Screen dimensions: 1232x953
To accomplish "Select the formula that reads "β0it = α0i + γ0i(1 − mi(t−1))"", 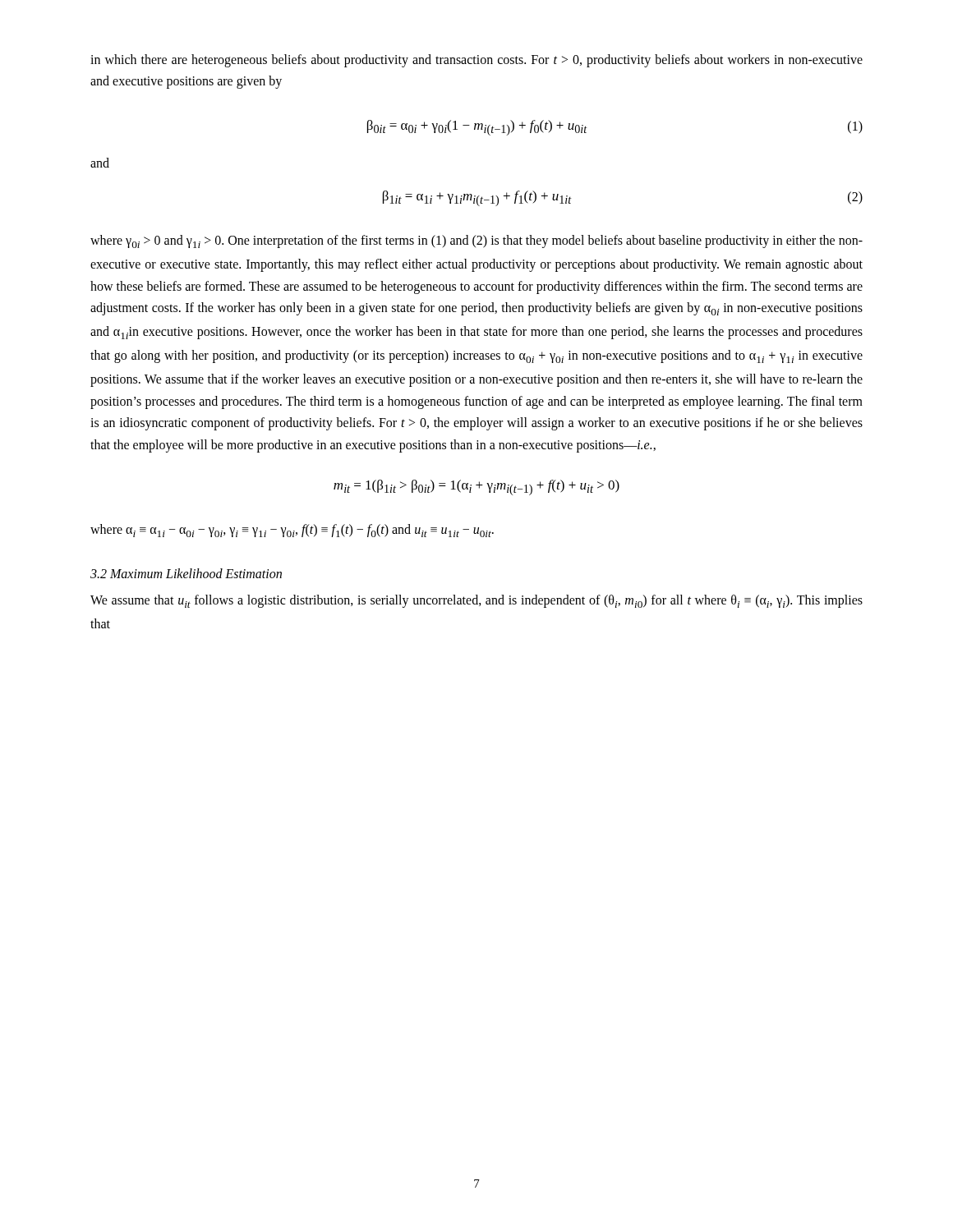I will (x=479, y=128).
